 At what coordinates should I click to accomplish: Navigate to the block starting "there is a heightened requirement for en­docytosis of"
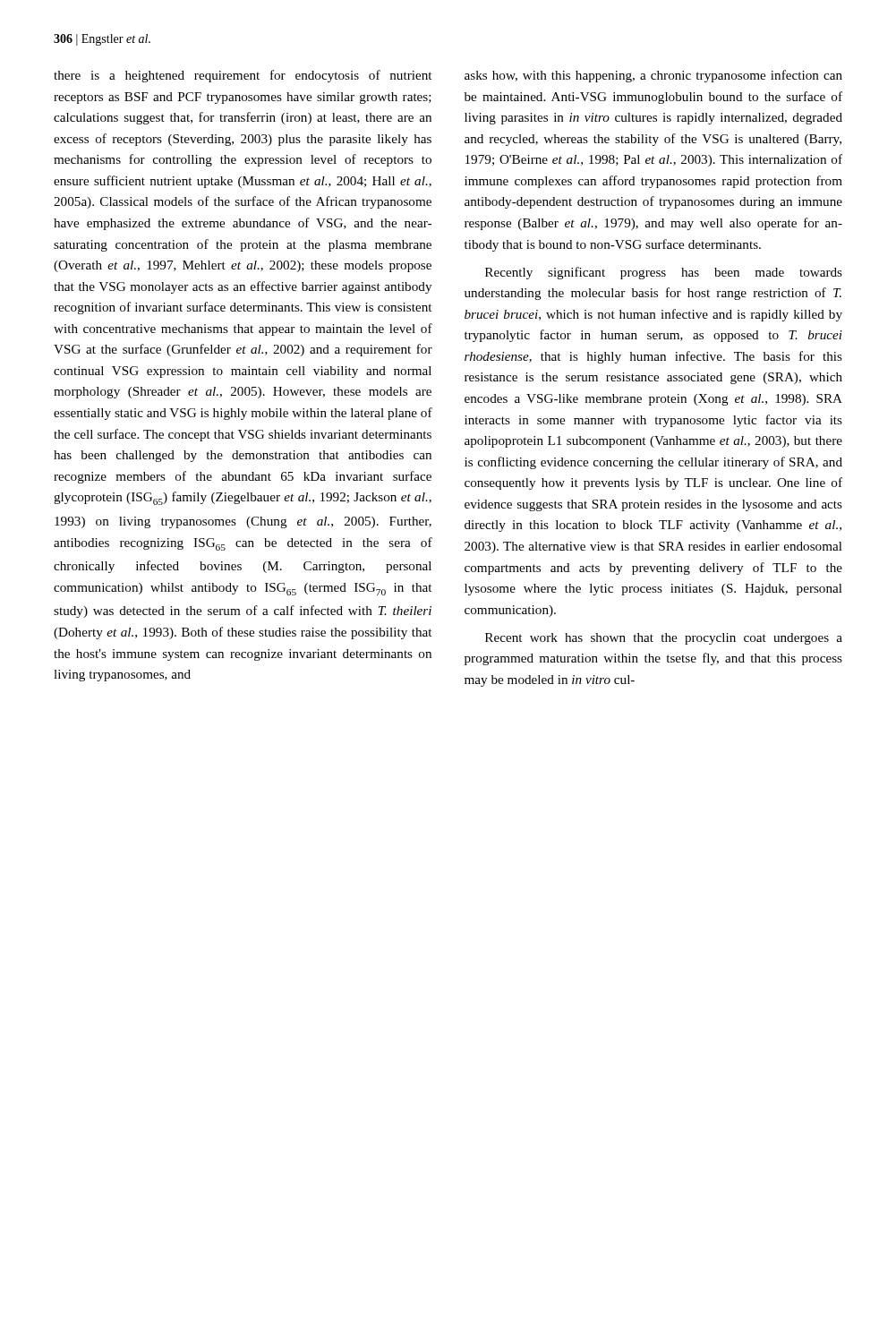click(x=243, y=375)
